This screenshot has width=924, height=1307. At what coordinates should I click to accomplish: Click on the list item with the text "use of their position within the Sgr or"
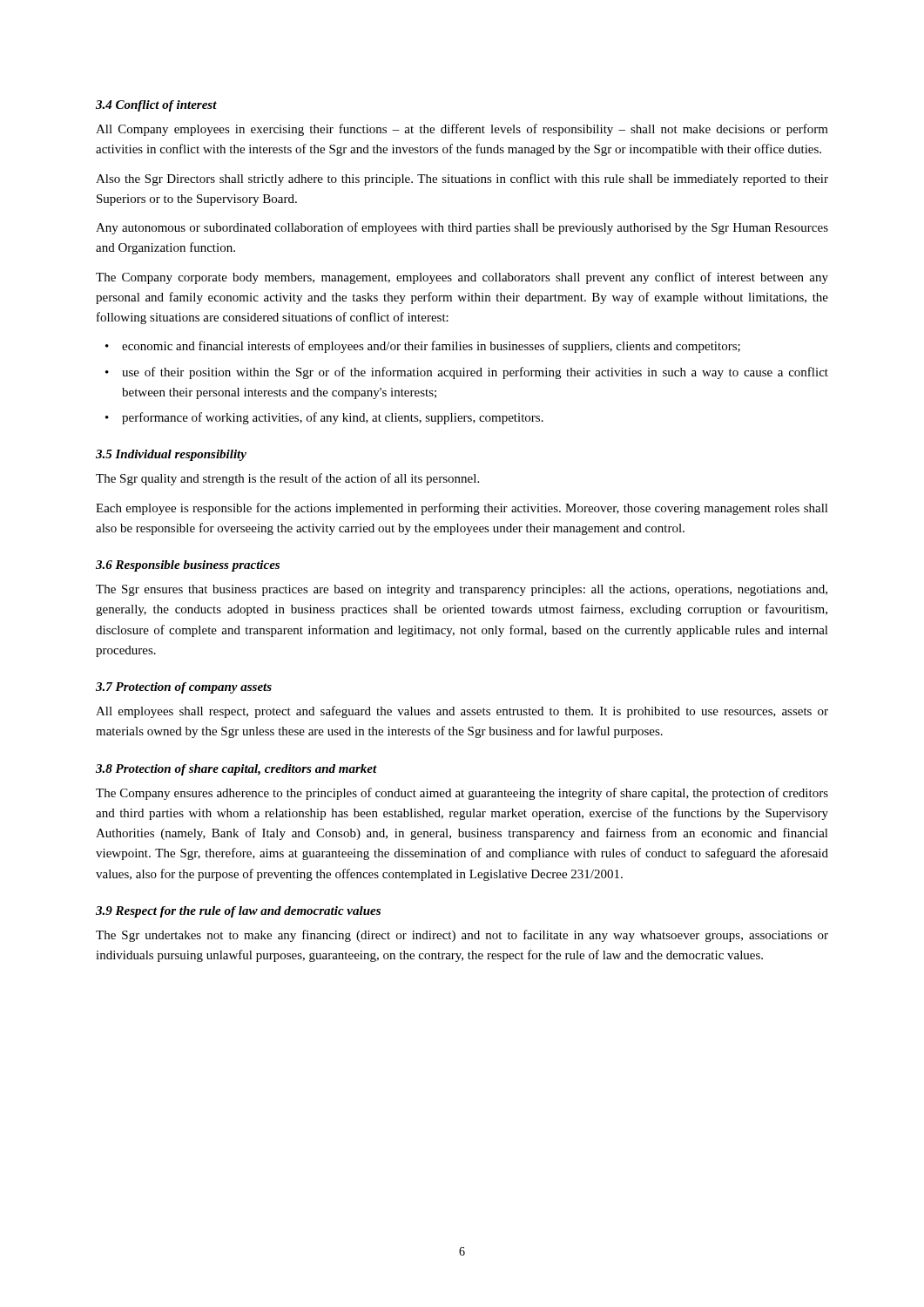point(475,382)
